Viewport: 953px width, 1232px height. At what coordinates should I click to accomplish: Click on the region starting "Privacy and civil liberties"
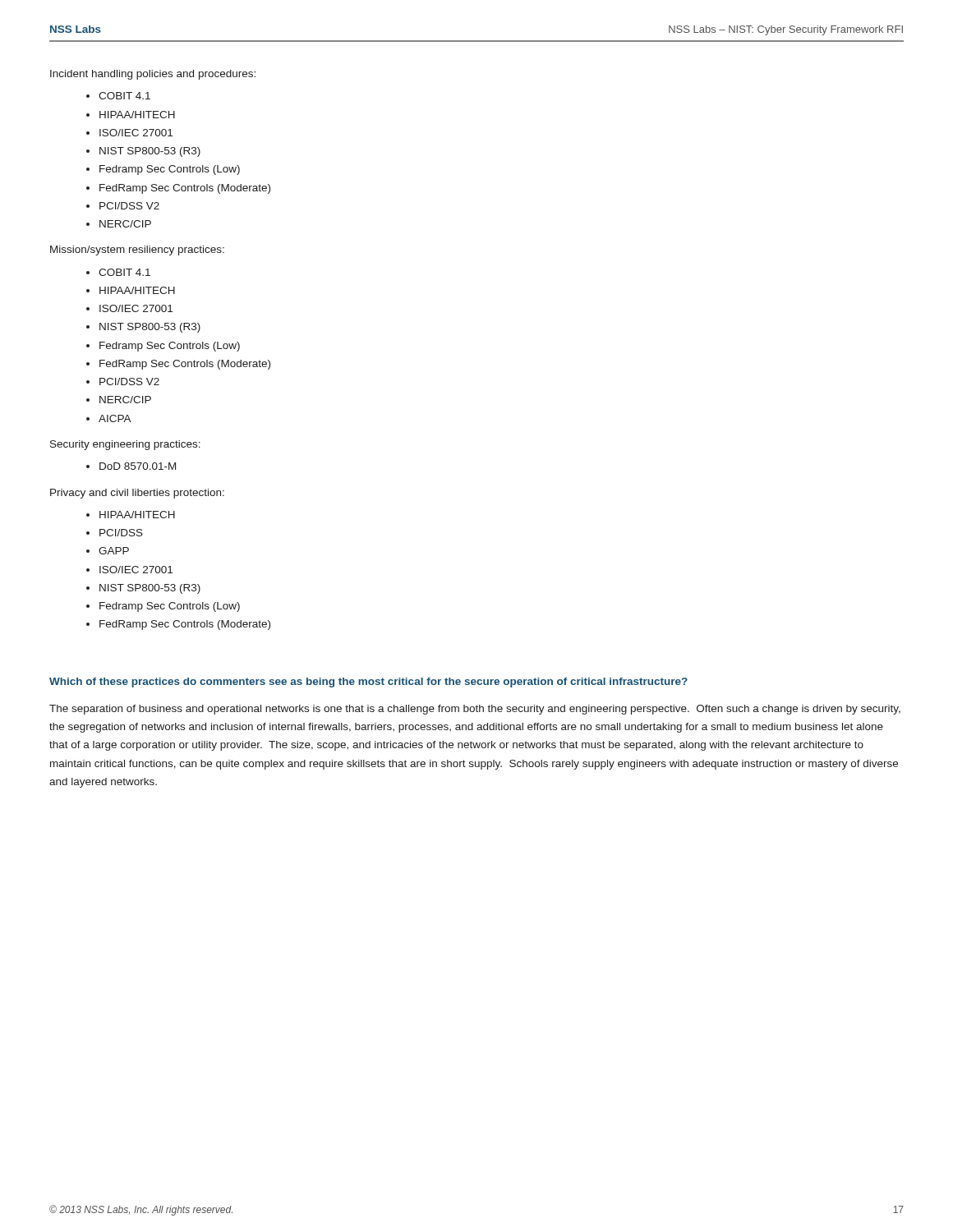(x=137, y=492)
